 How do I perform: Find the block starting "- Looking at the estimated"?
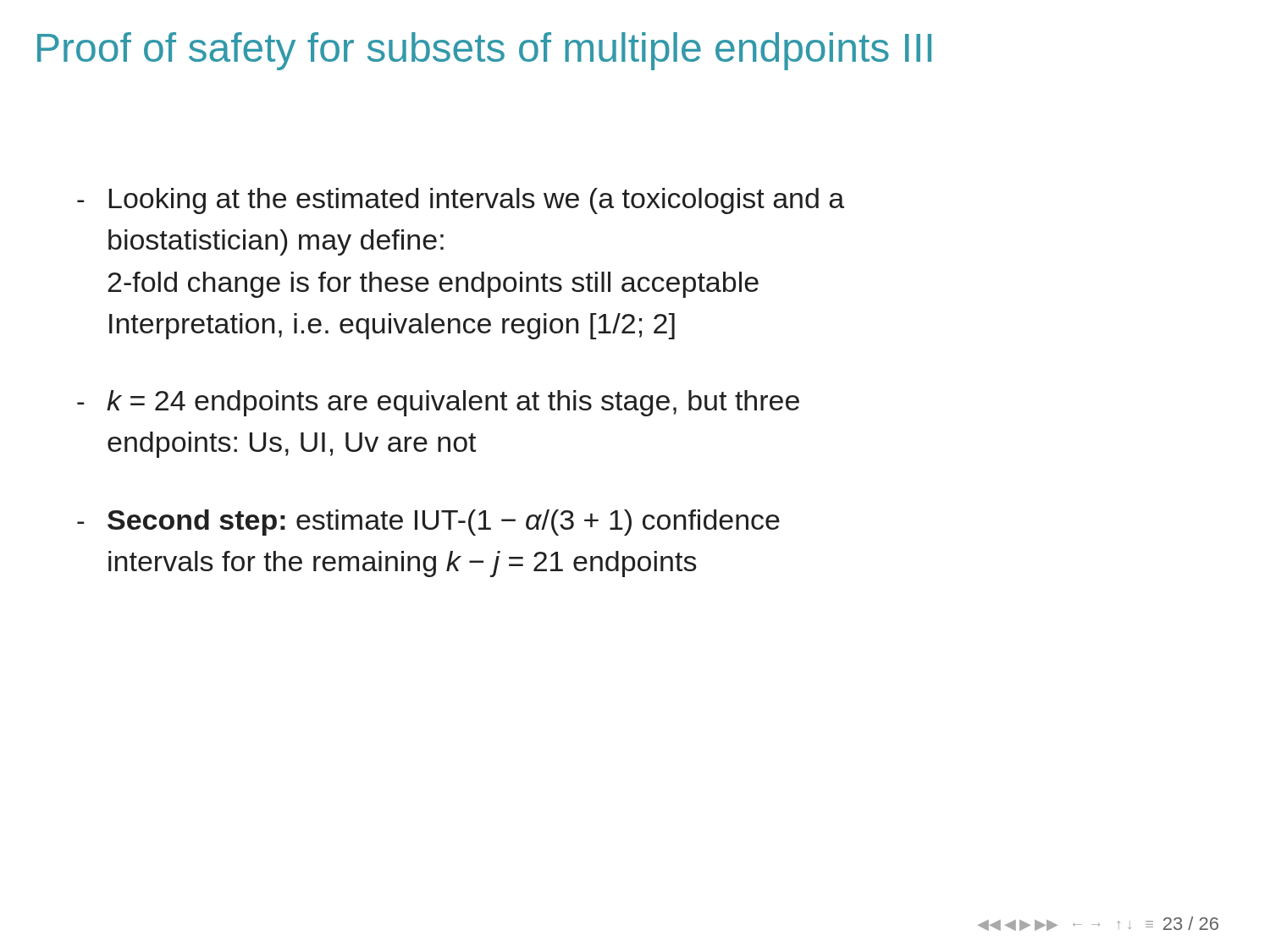460,261
